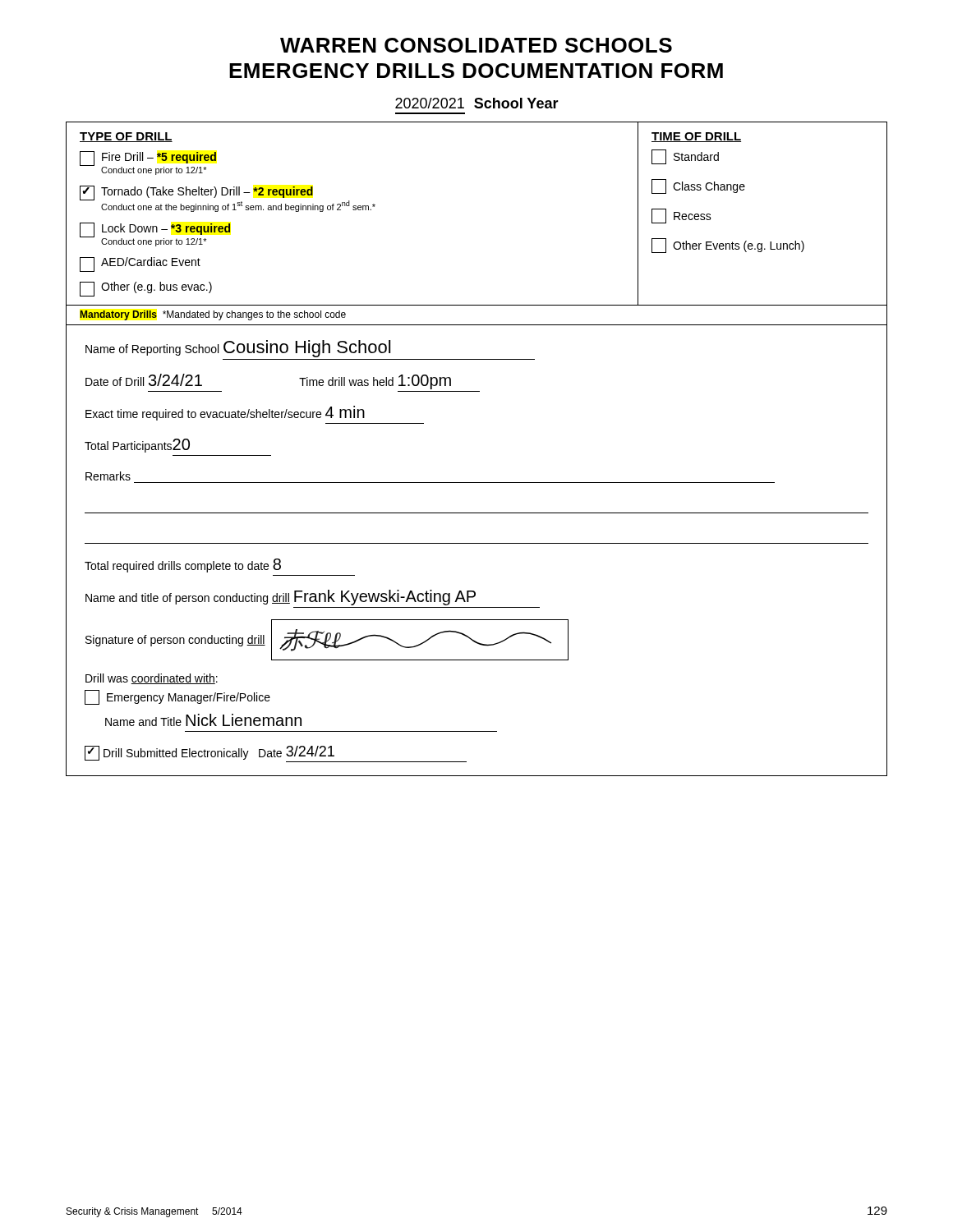
Task: Find the region starting "Signature of person conducting drill ⾚ℱℓℓ"
Action: pyautogui.click(x=327, y=640)
